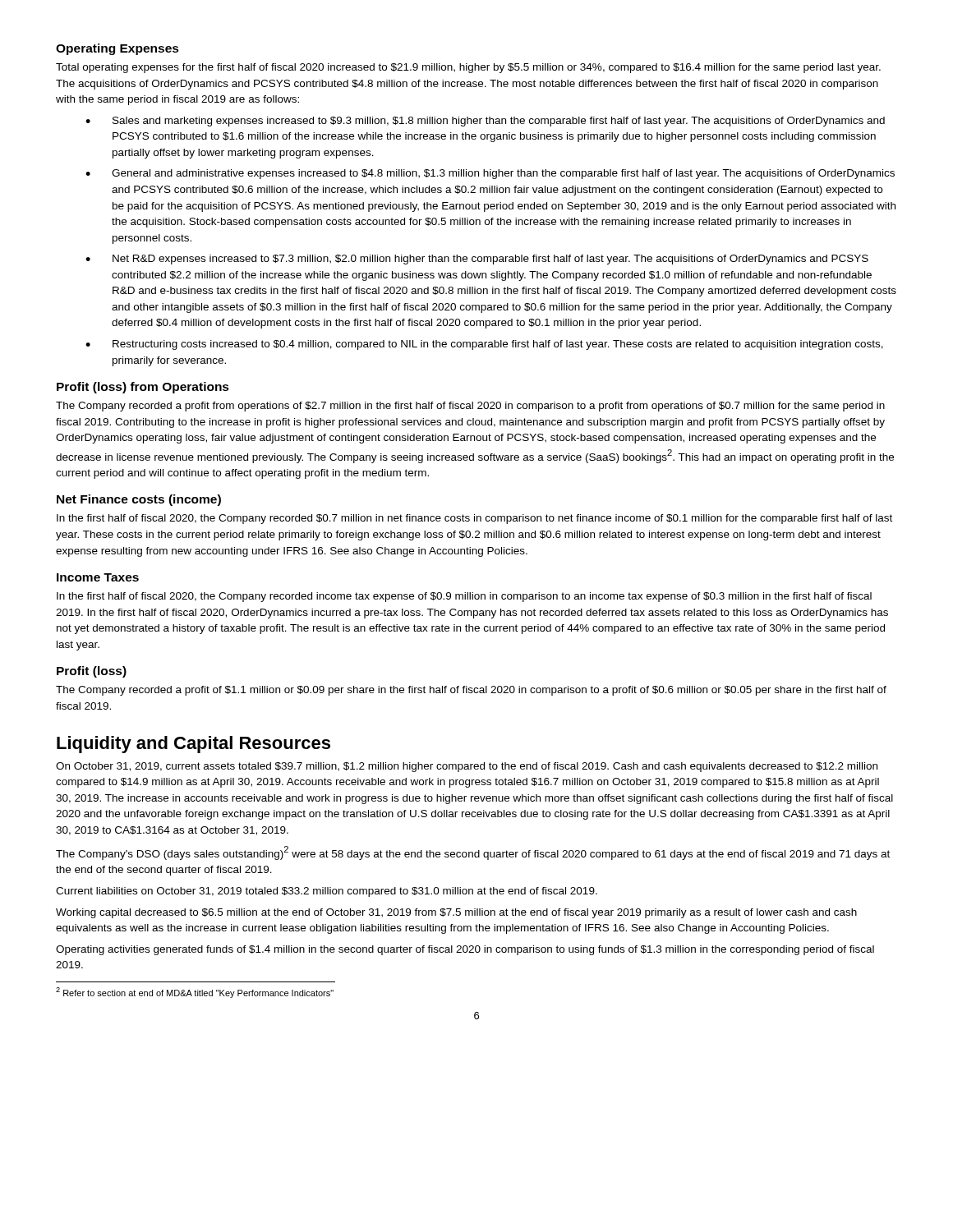Where is the passage that starts "• Net R&D expenses increased to $7.3"?
Screen dimensions: 1232x953
tap(491, 291)
